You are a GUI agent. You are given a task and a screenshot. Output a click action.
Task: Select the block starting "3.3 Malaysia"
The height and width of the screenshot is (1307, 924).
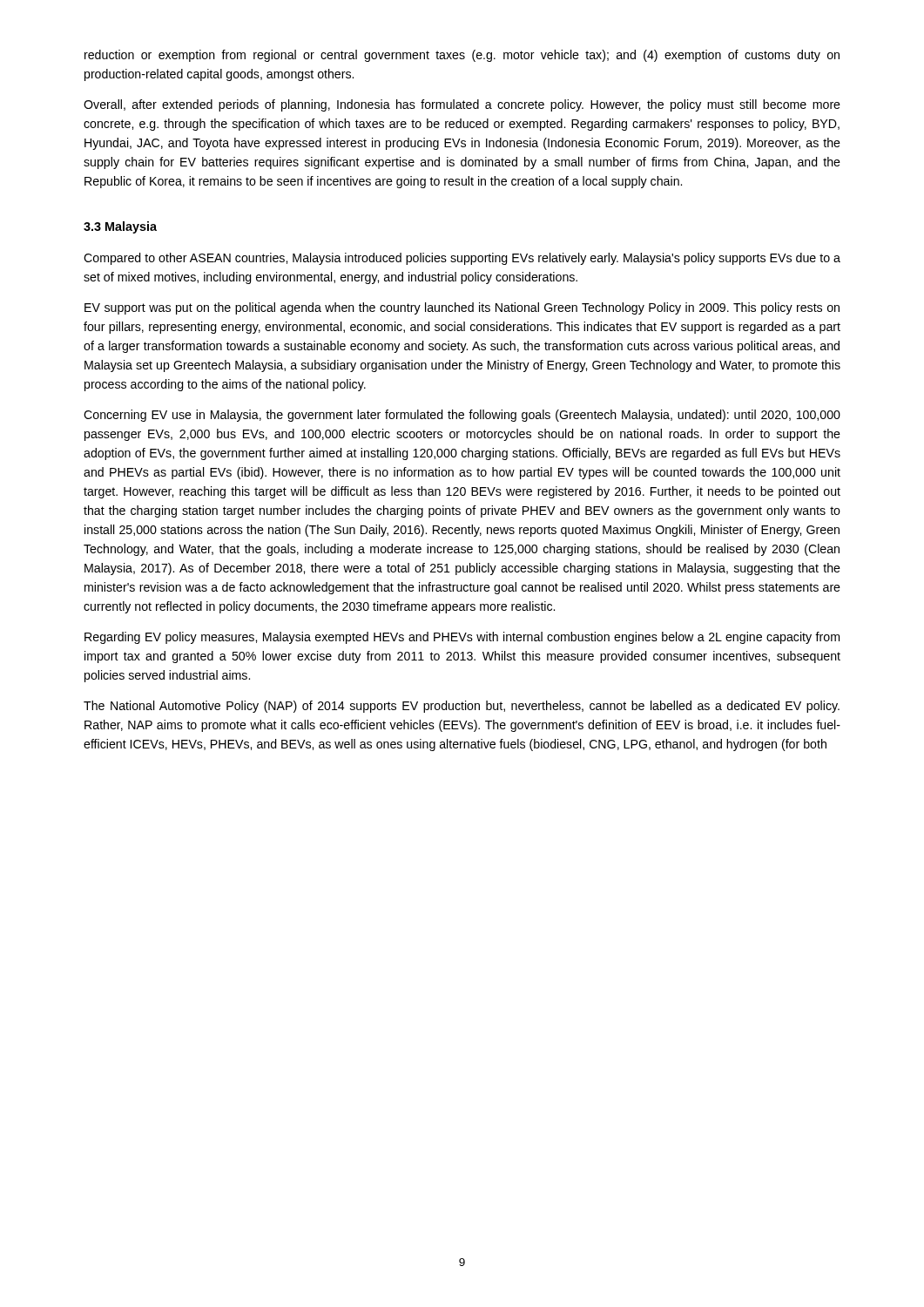point(120,227)
